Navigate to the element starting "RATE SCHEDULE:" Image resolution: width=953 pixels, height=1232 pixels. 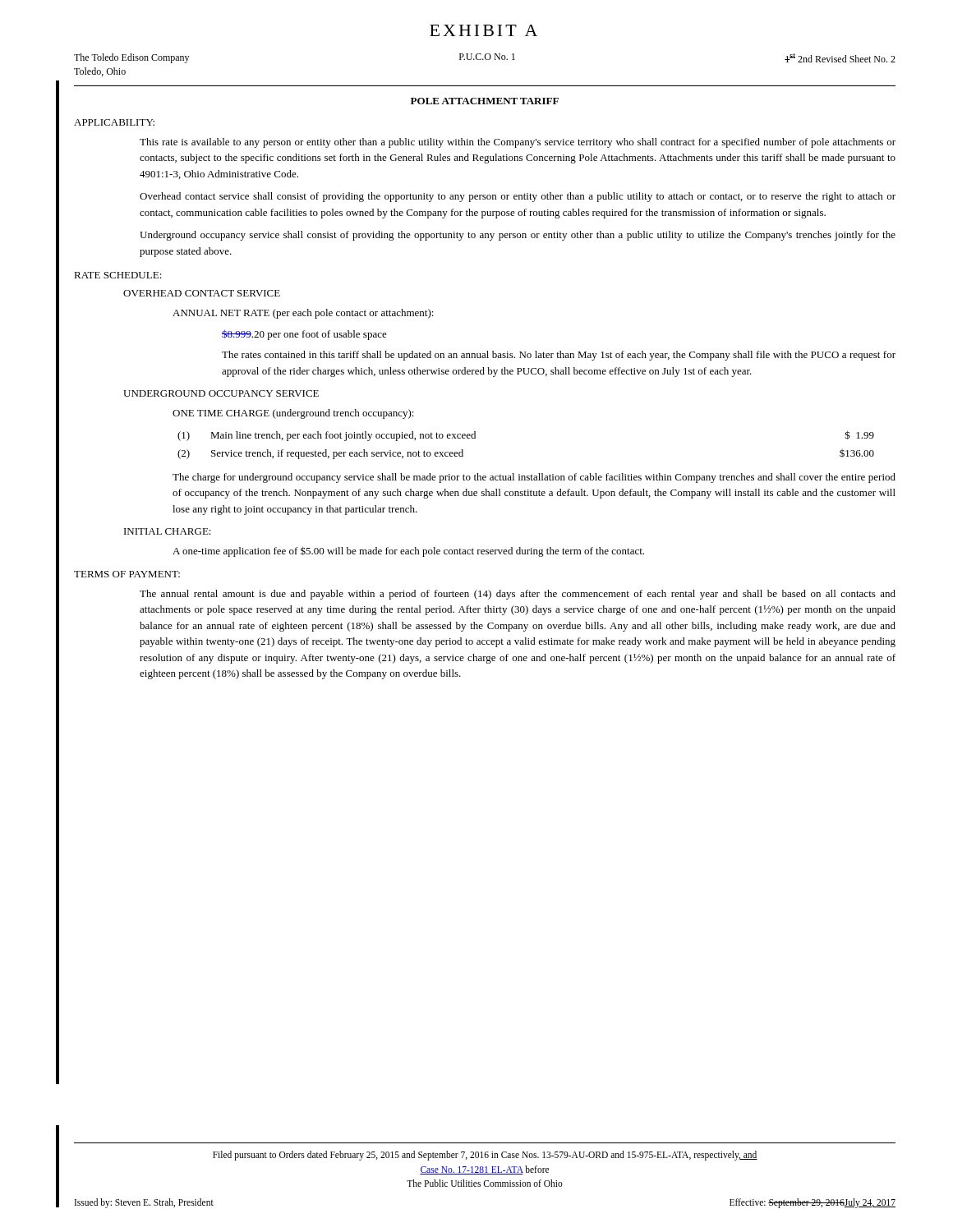(x=118, y=275)
